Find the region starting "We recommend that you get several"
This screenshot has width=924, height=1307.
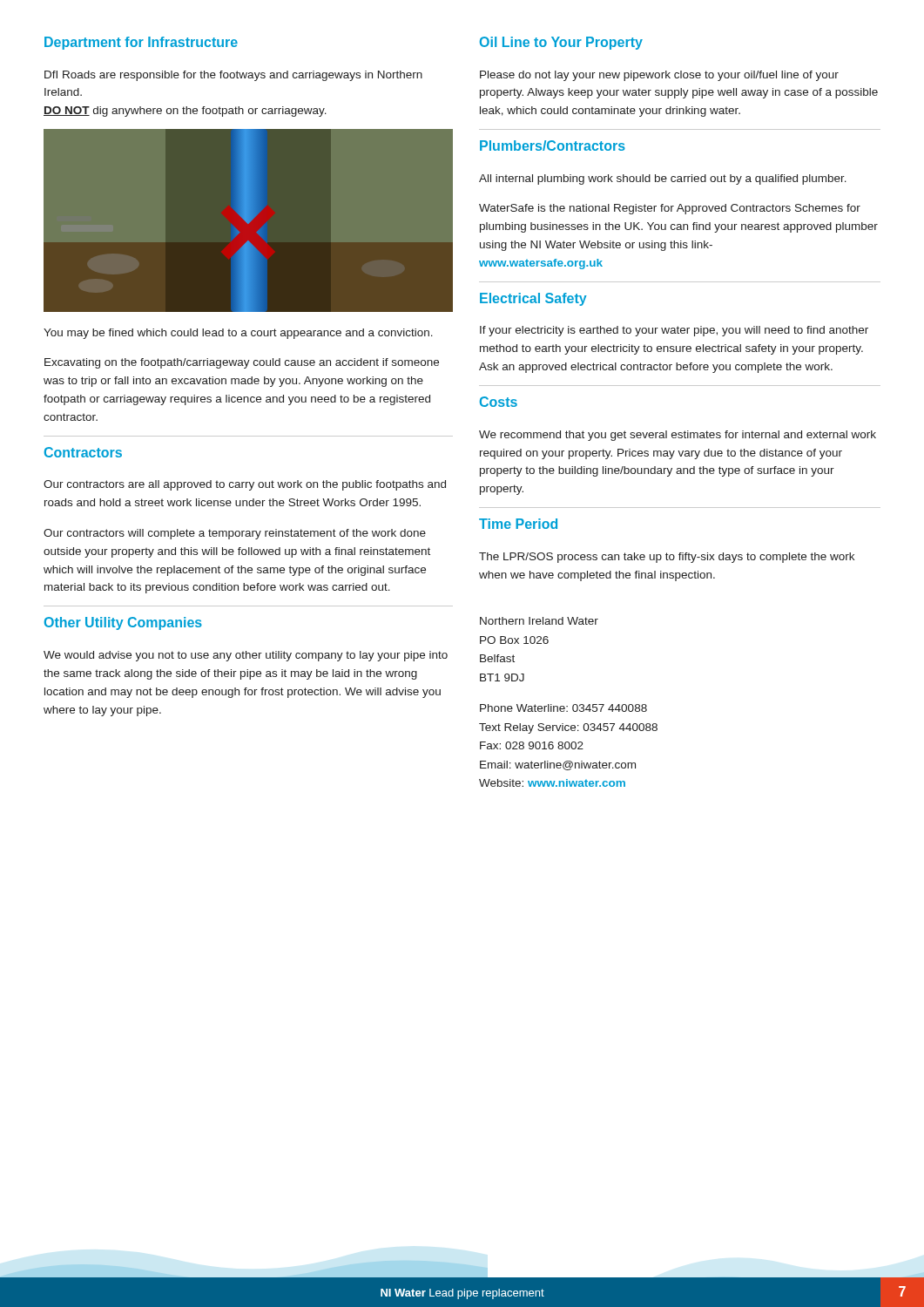coord(680,462)
